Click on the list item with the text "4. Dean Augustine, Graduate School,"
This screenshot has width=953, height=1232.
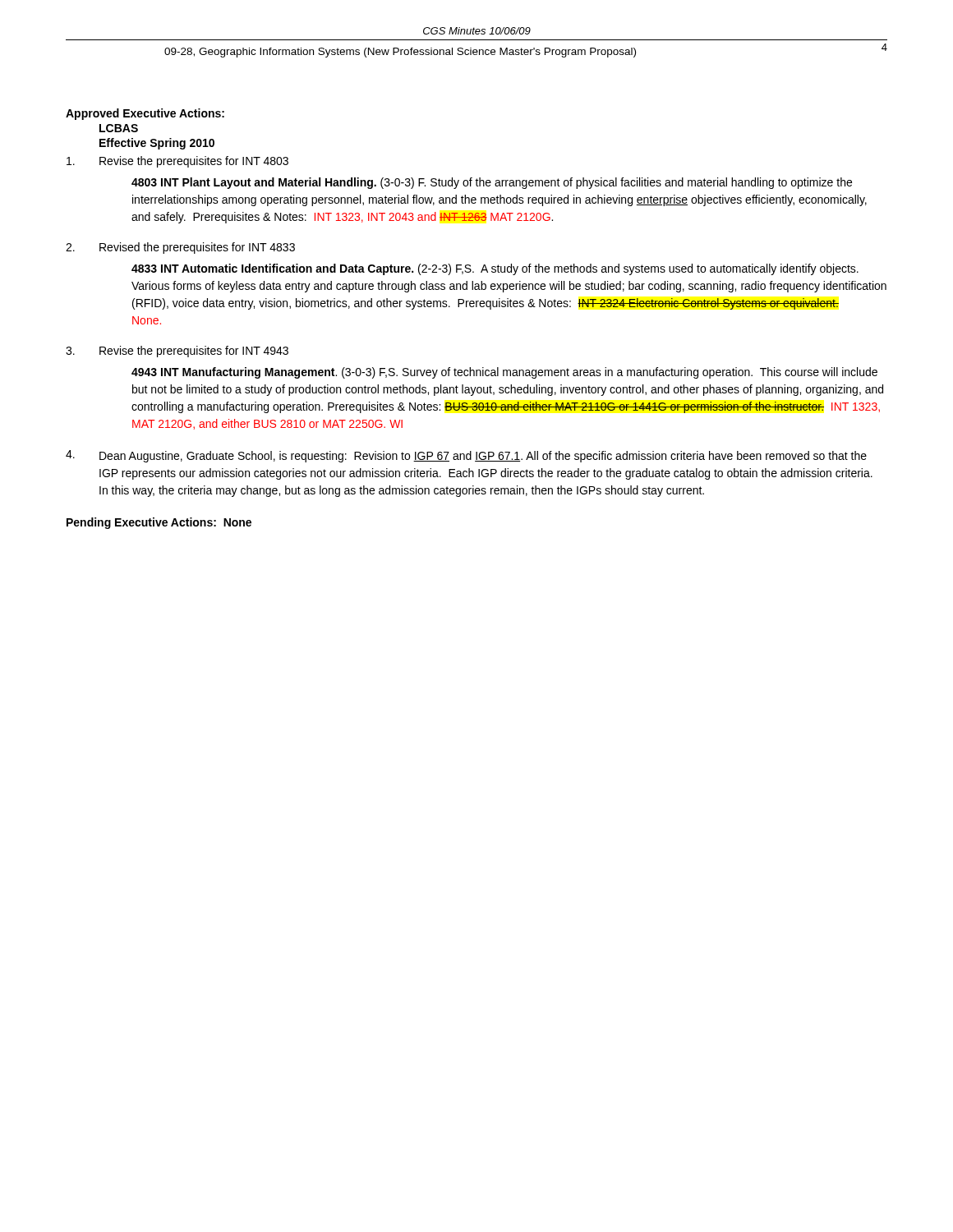pos(476,473)
